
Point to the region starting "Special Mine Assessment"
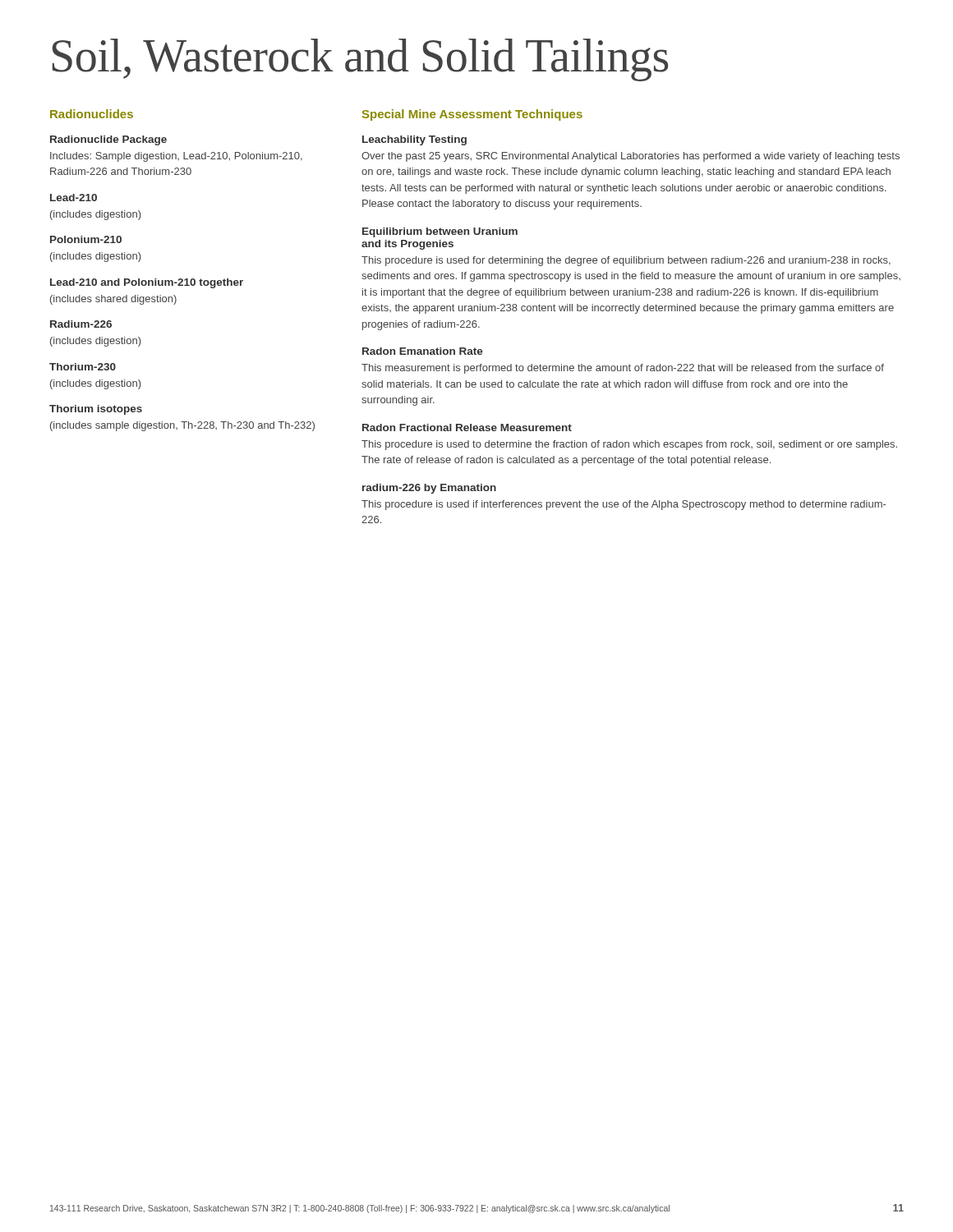coord(472,113)
